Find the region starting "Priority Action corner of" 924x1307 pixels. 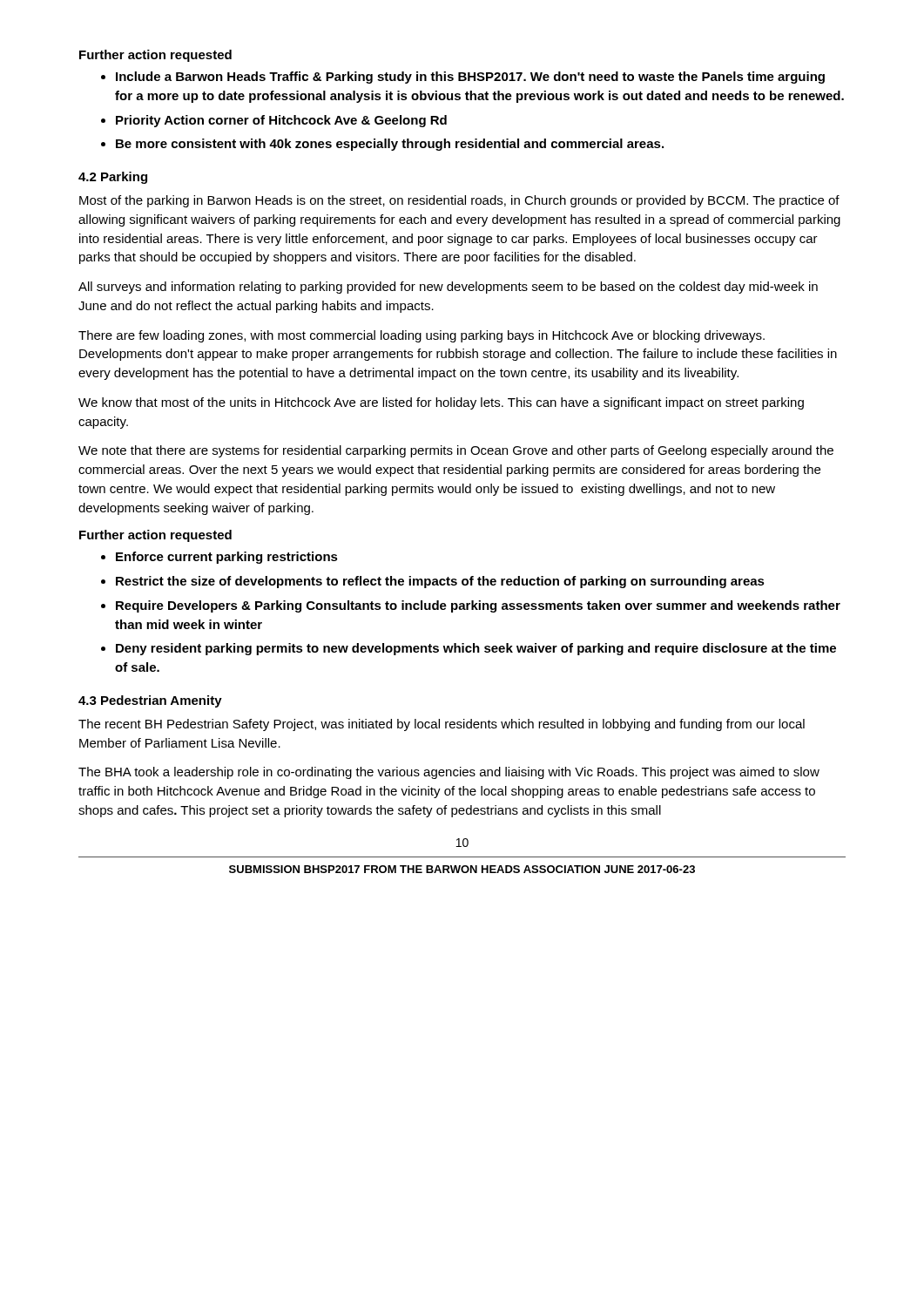pos(281,119)
